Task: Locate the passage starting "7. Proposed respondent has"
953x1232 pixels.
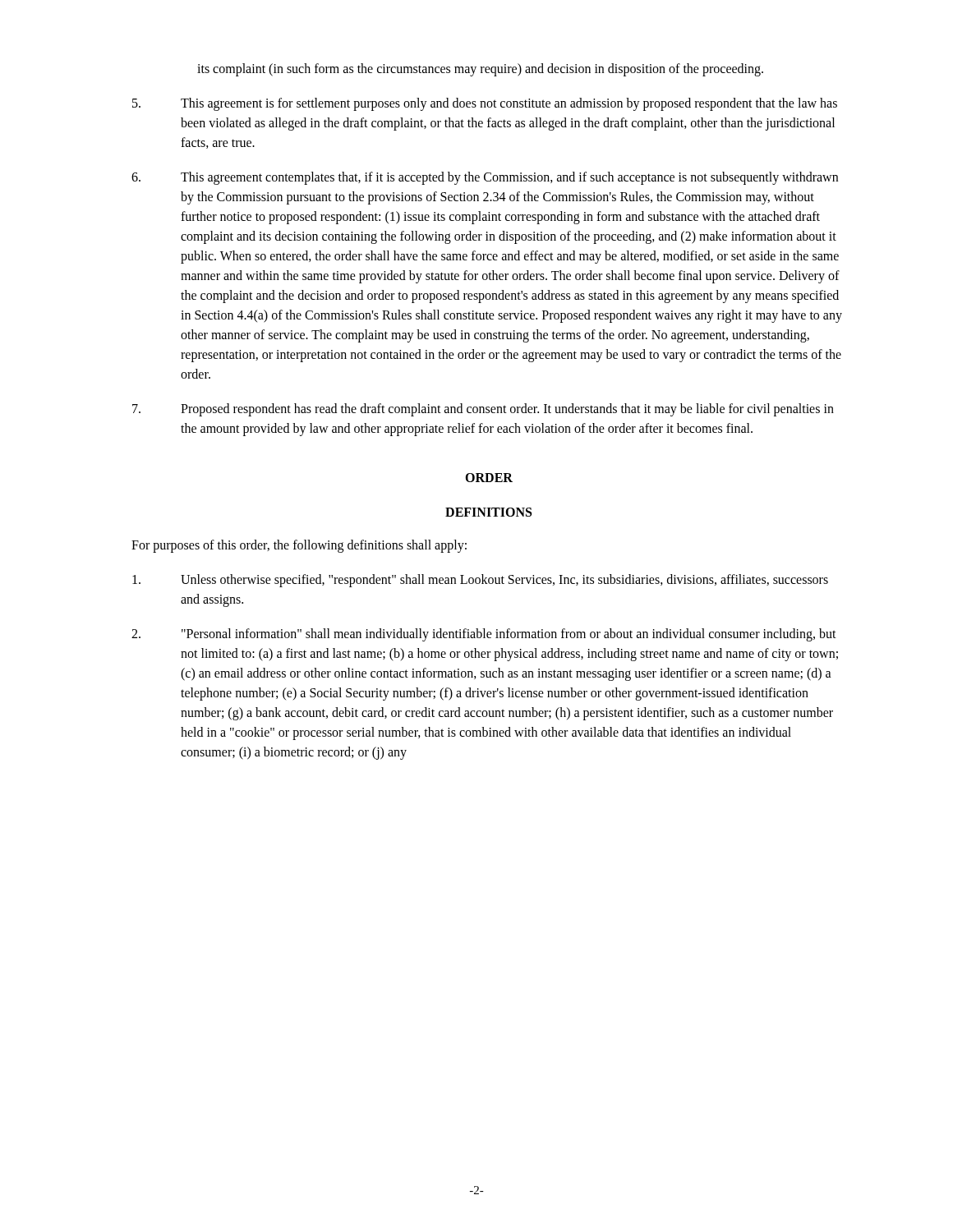Action: click(x=489, y=419)
